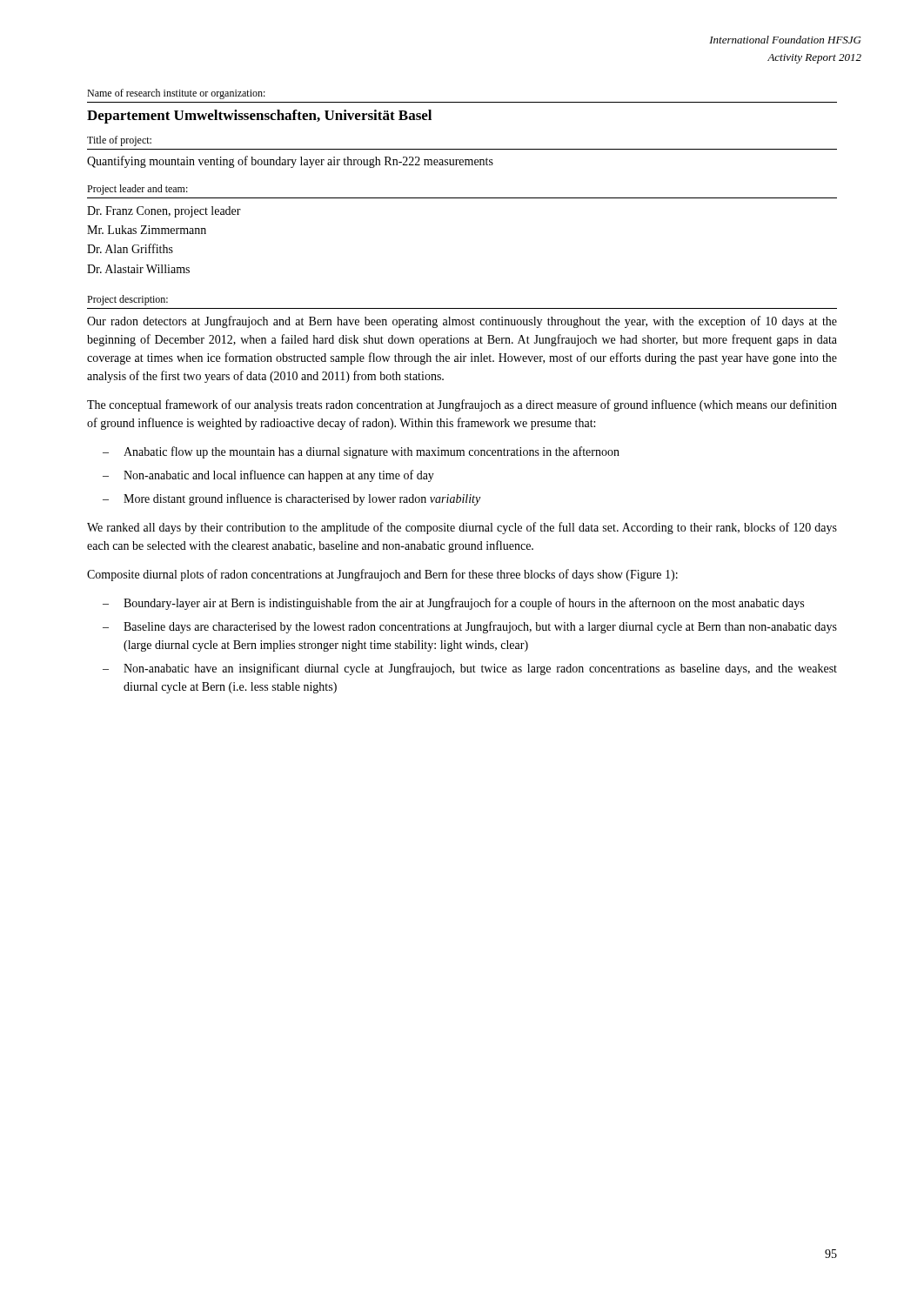Select the text starting "Composite diurnal plots of"
Viewport: 924px width, 1305px height.
[383, 575]
